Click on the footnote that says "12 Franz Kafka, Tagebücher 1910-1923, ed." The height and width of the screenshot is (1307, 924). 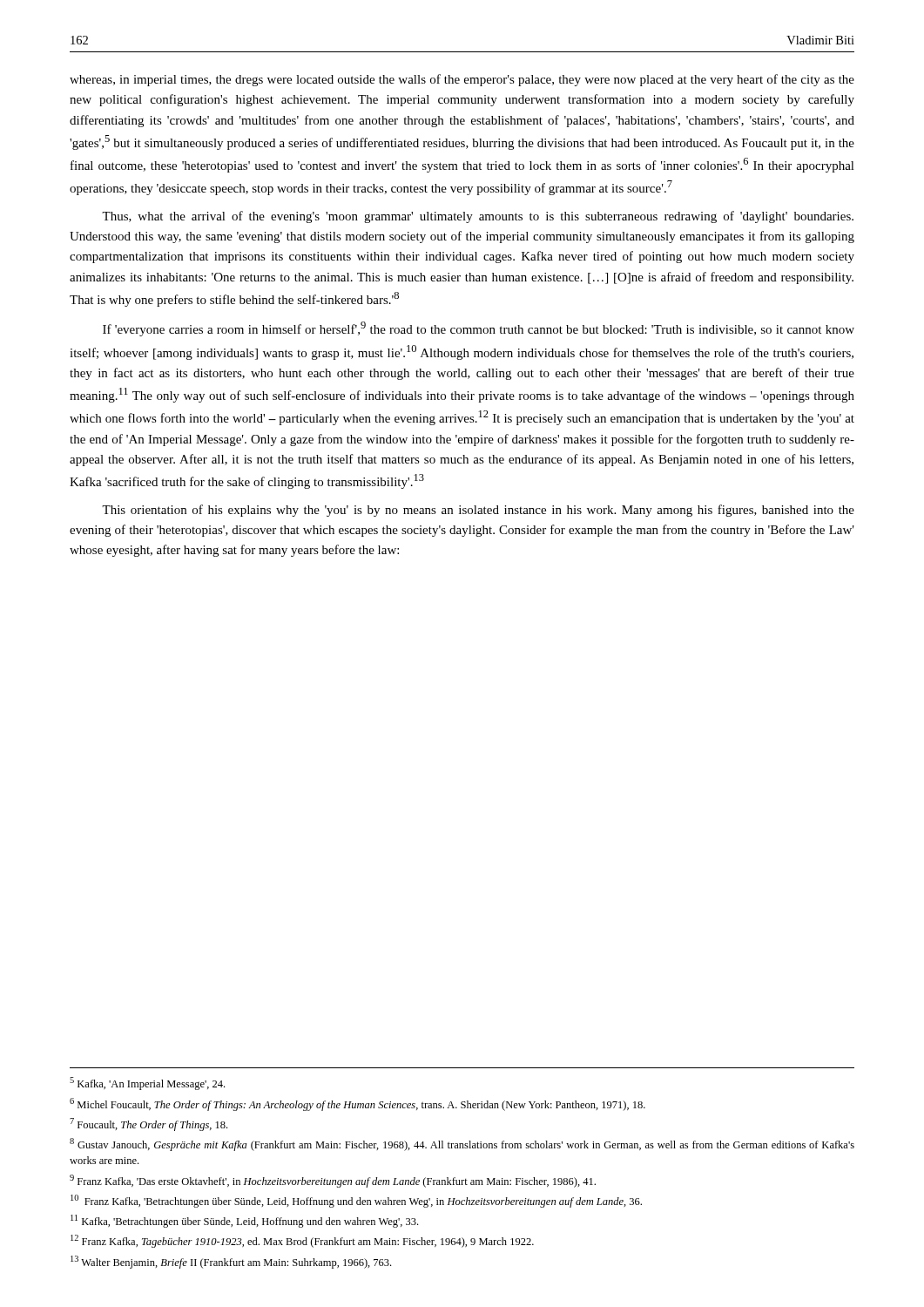(x=302, y=1241)
